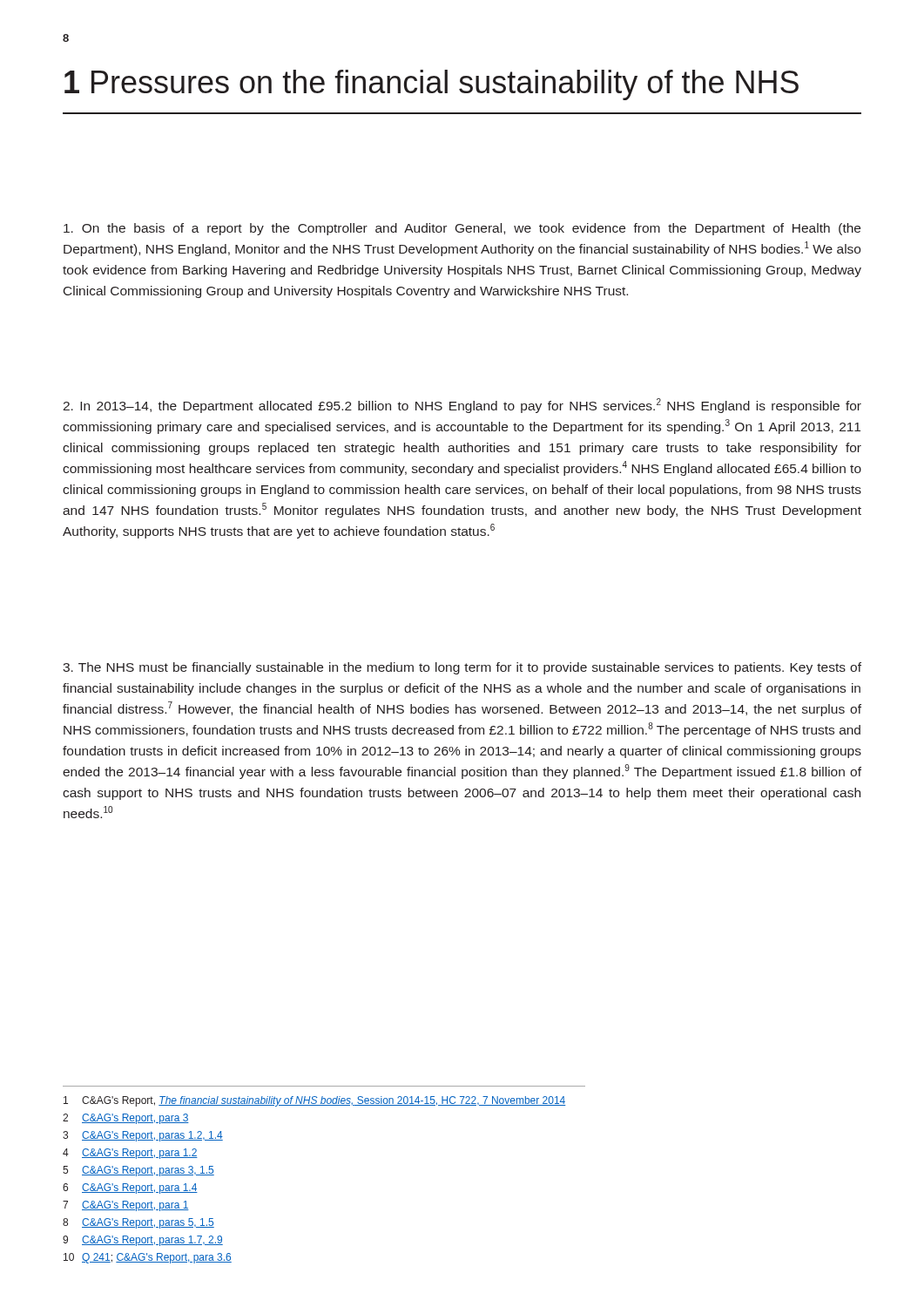This screenshot has width=924, height=1307.
Task: Point to "3C&AG's Report, paras 1.2, 1.4"
Action: [143, 1136]
